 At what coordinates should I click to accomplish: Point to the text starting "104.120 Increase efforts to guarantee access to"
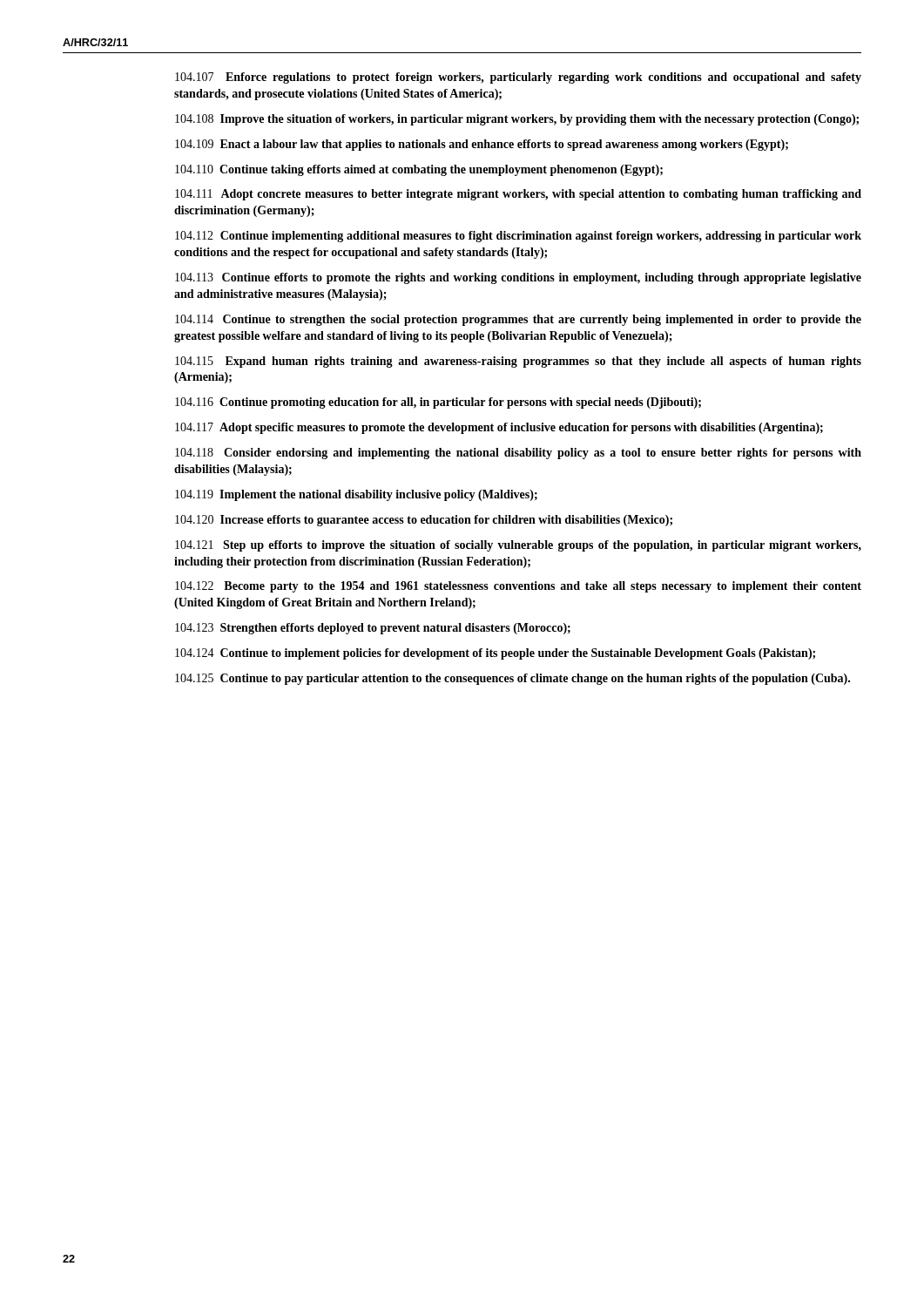(424, 520)
